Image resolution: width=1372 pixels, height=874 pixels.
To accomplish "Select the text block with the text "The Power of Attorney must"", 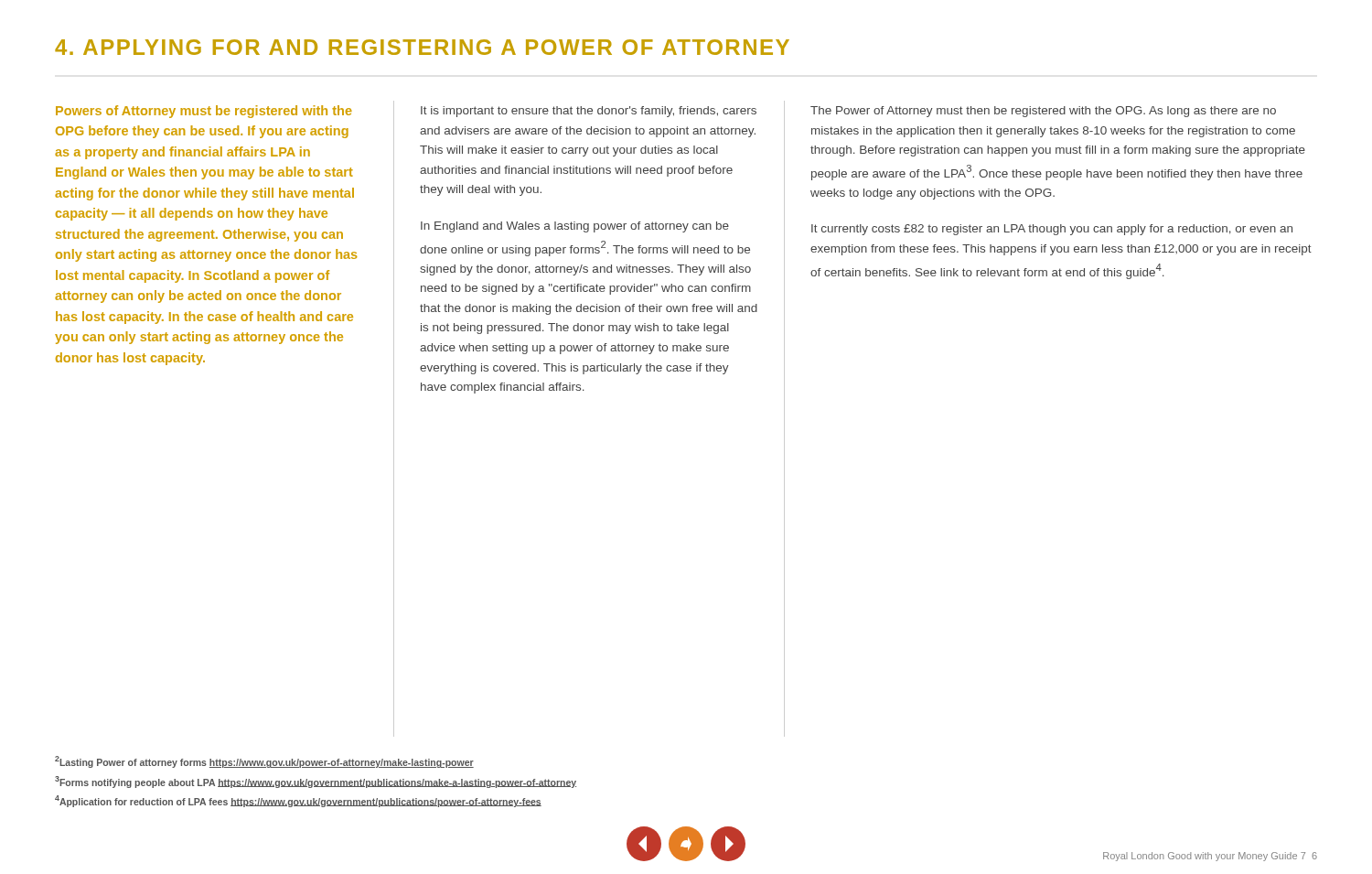I will (x=1064, y=191).
